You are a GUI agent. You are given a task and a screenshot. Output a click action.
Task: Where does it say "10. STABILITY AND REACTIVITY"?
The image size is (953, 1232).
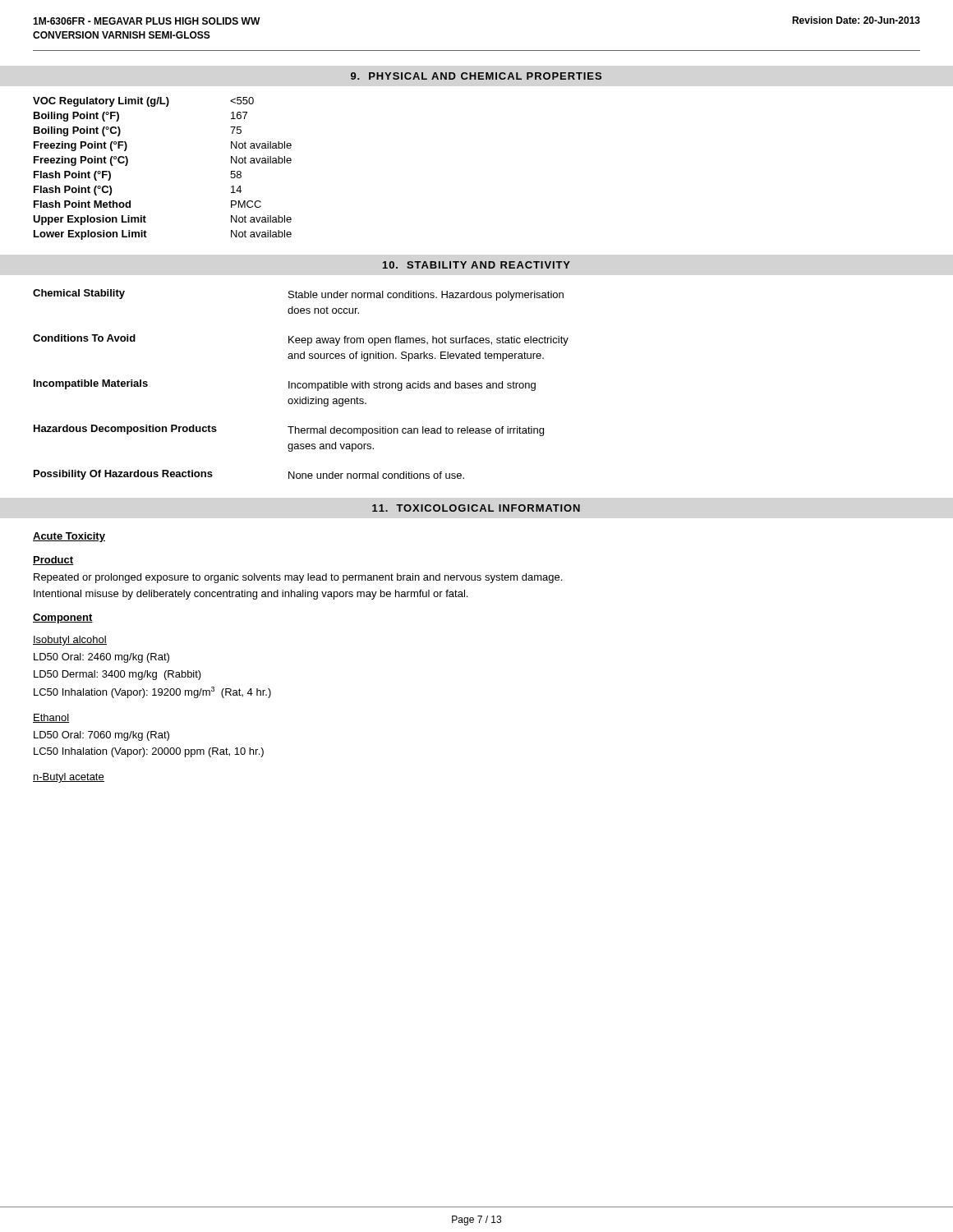tap(476, 265)
